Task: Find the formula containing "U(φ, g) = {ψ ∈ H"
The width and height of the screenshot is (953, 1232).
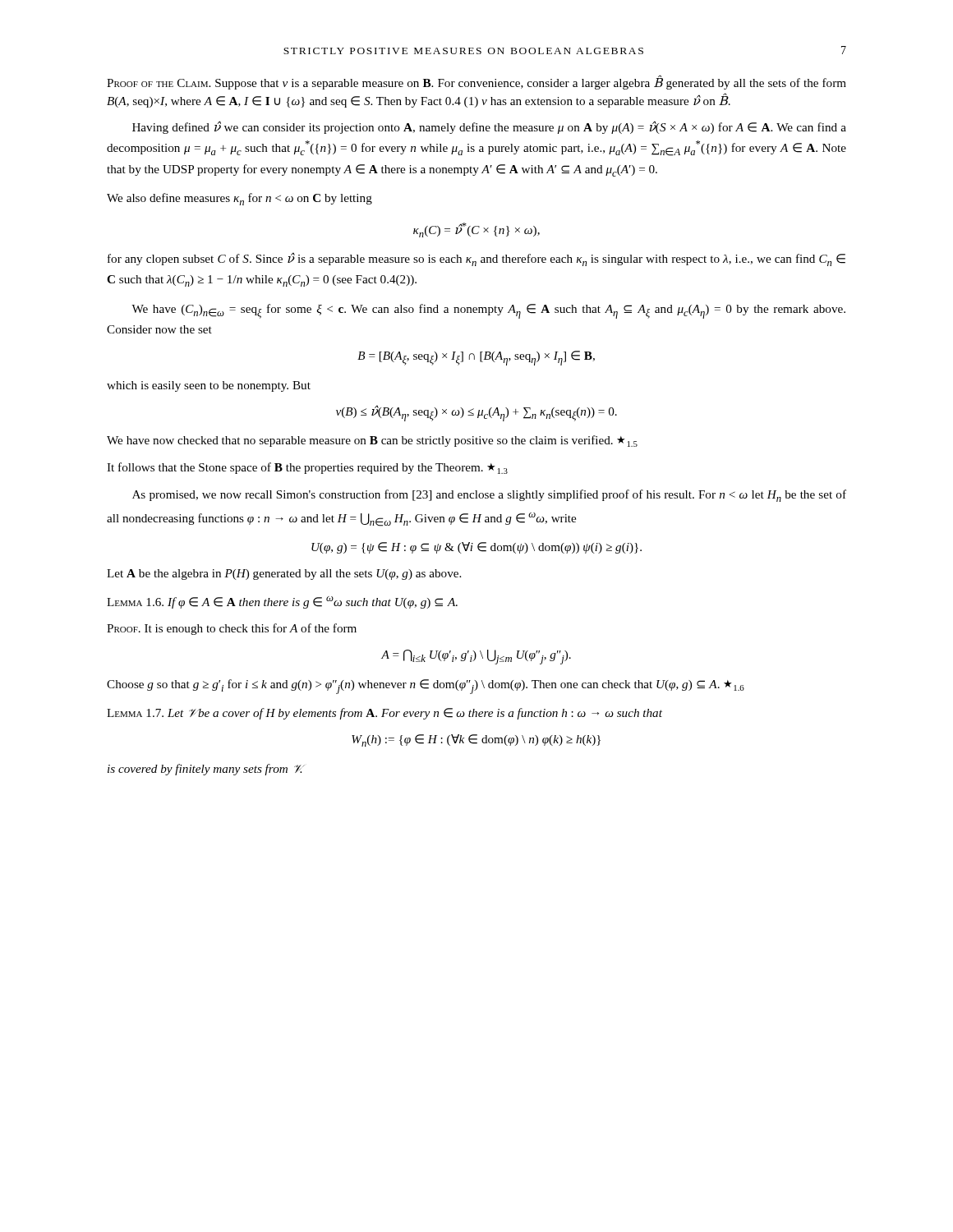Action: (476, 547)
